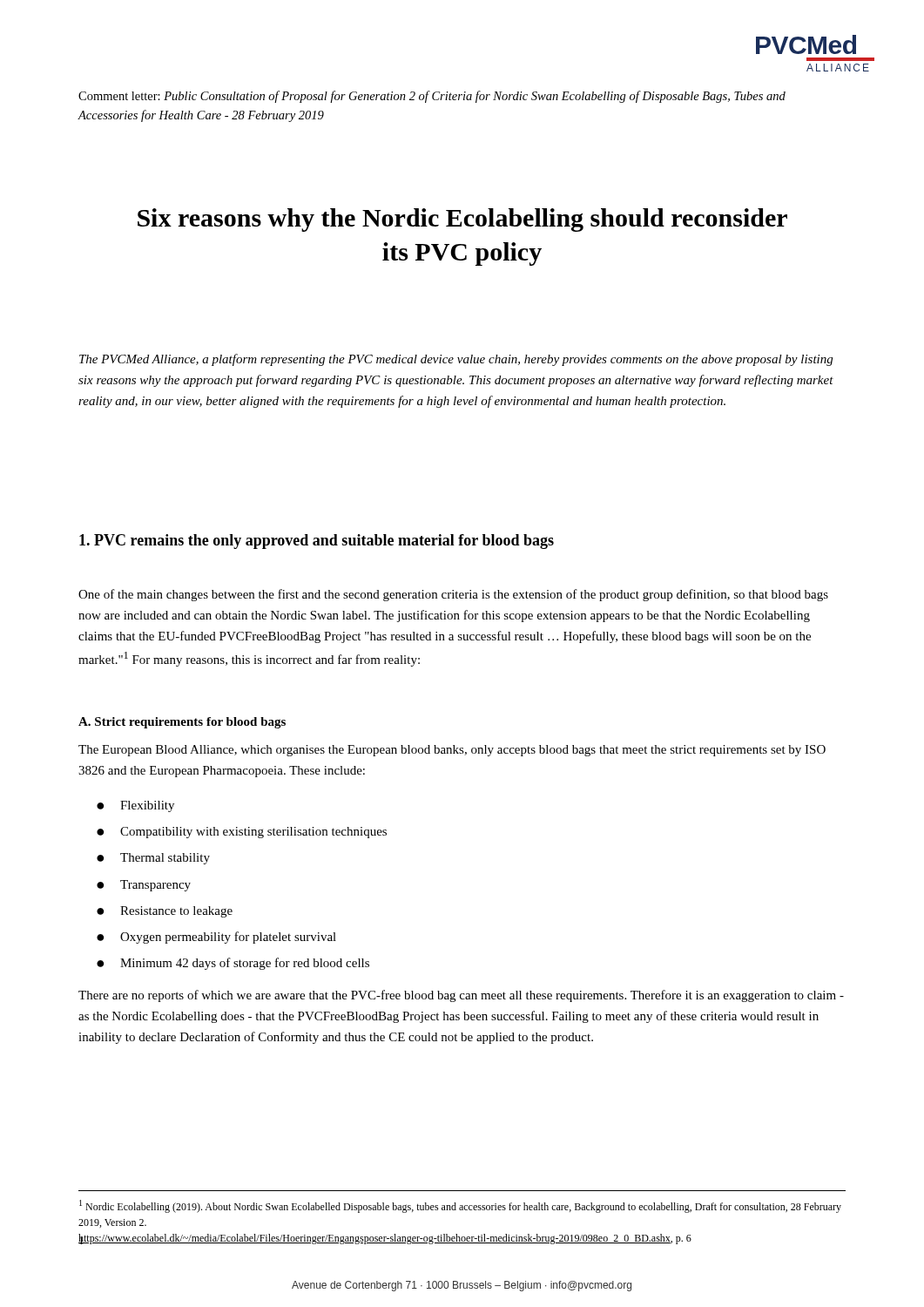Locate the text block with the text "The PVCMed Alliance,"

[456, 380]
